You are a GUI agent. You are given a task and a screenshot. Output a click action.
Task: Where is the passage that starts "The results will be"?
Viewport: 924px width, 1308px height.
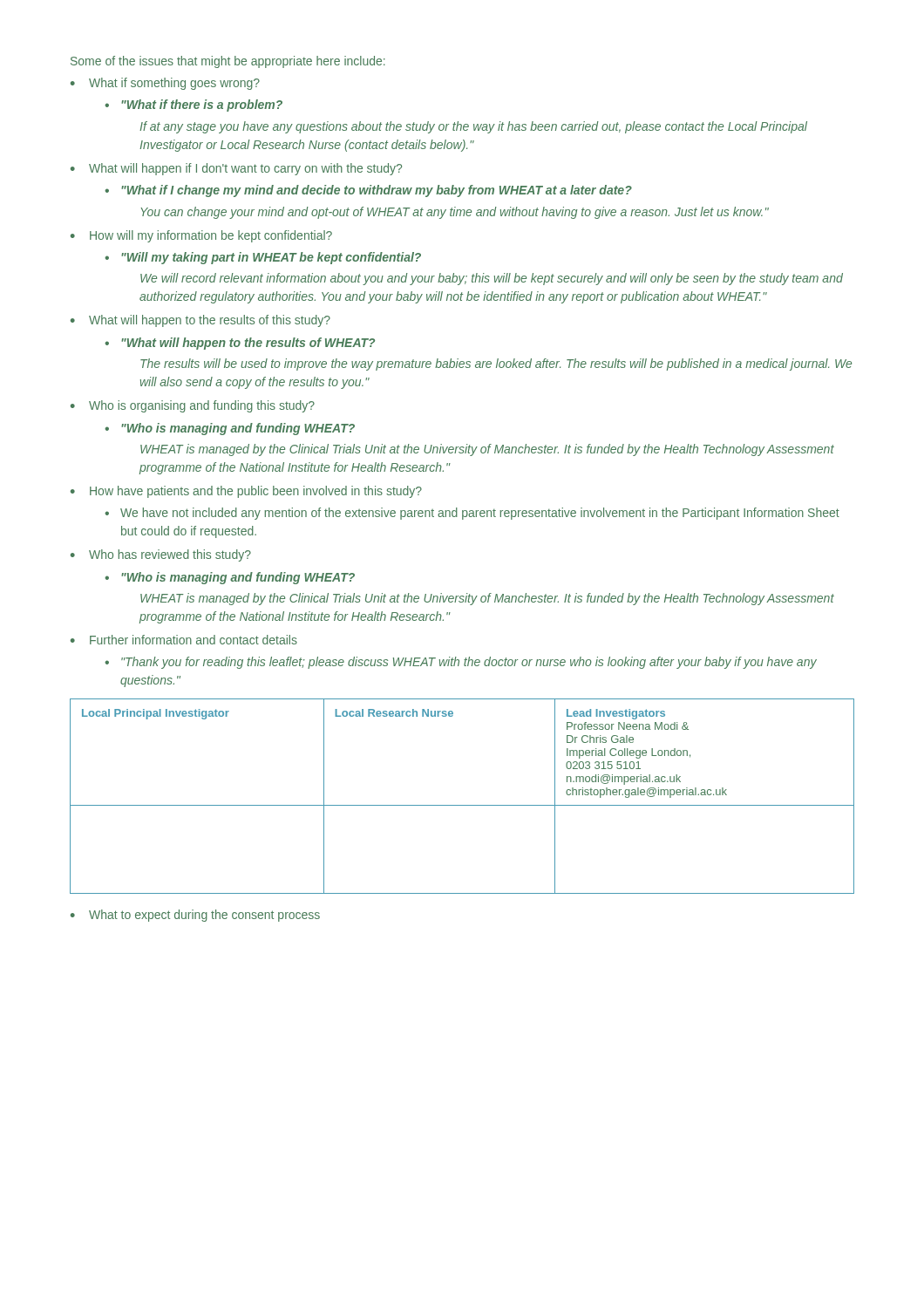pyautogui.click(x=496, y=373)
